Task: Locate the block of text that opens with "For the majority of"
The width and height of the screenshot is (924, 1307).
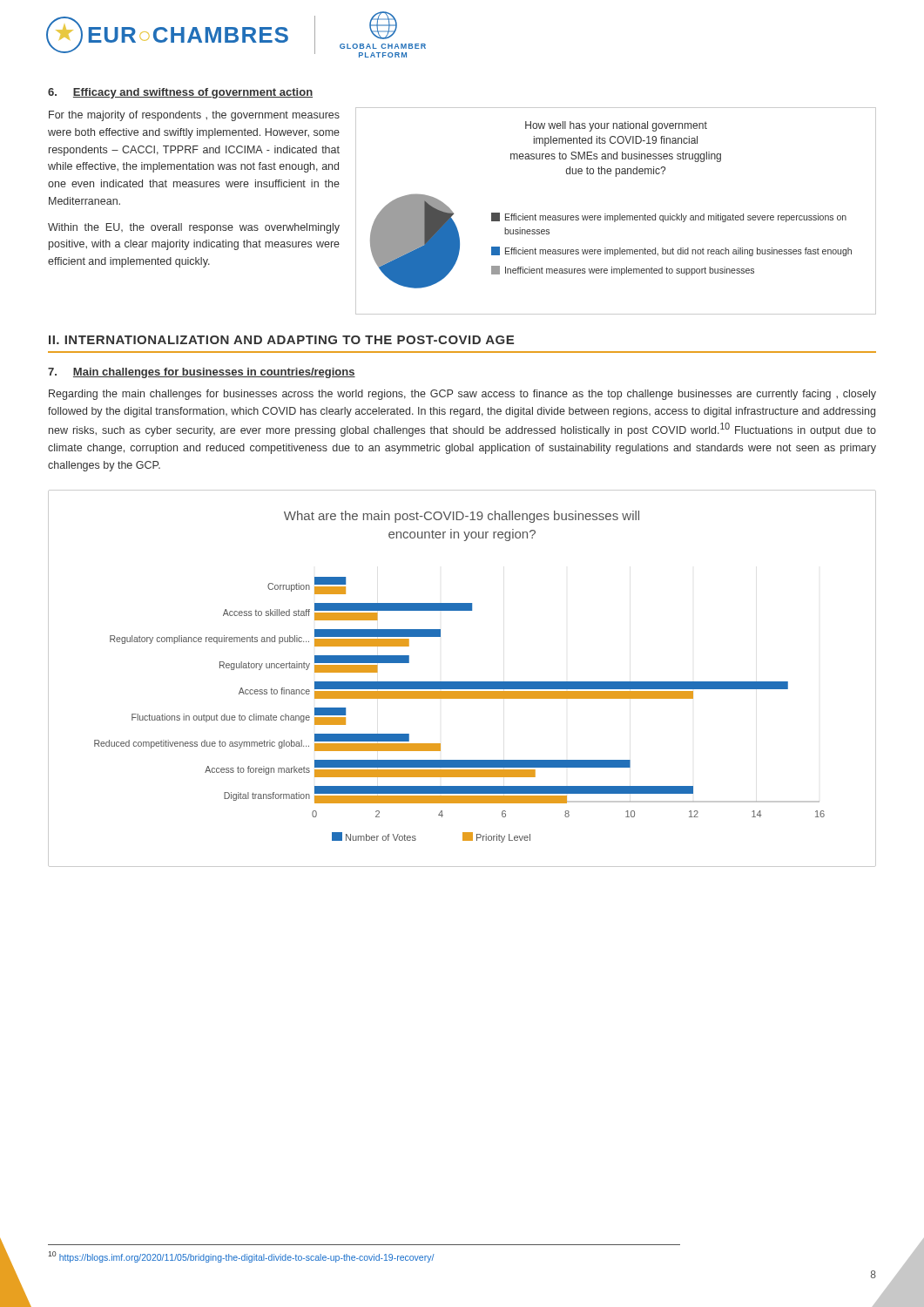Action: [x=194, y=189]
